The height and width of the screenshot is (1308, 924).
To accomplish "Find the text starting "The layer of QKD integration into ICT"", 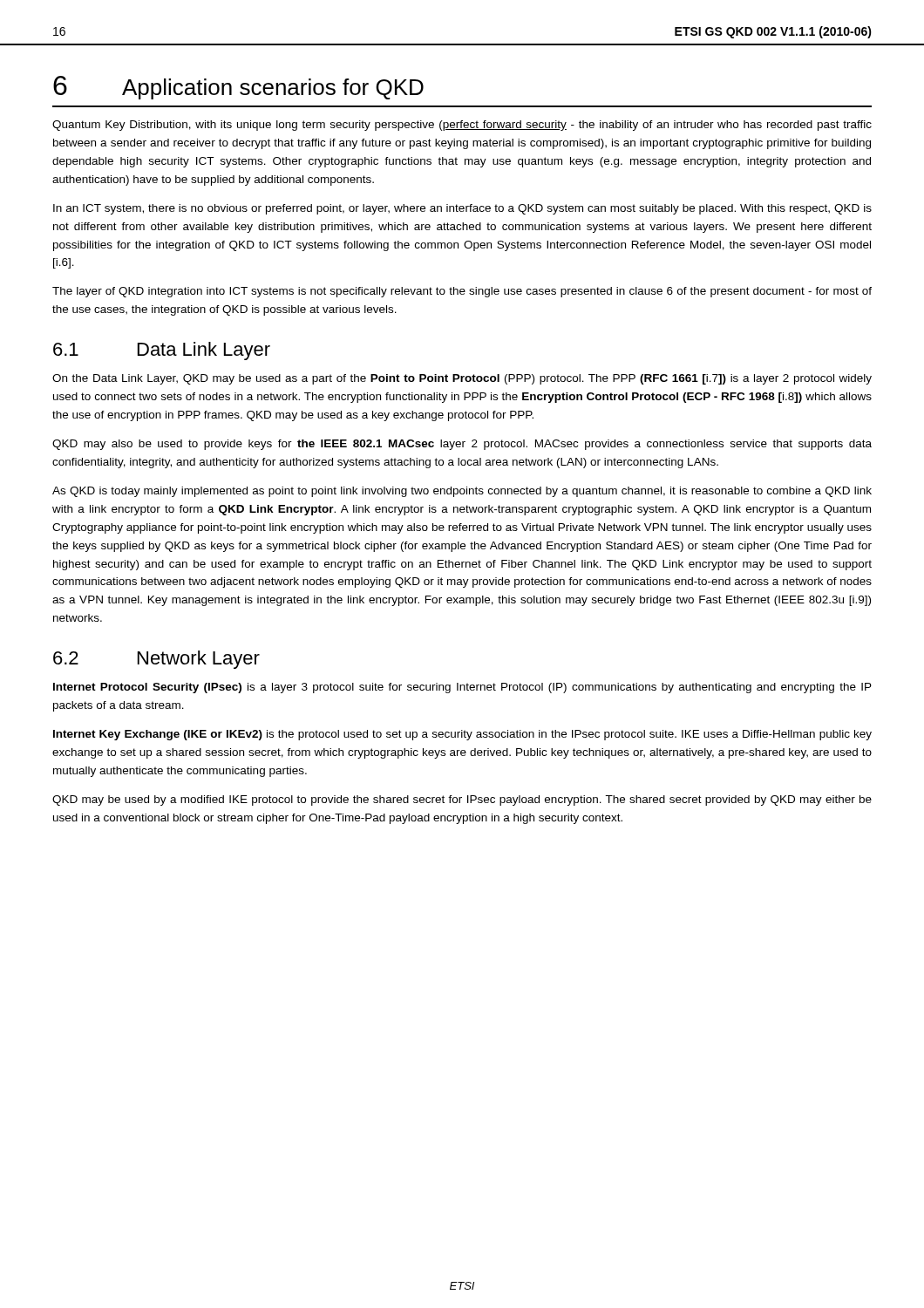I will (462, 300).
